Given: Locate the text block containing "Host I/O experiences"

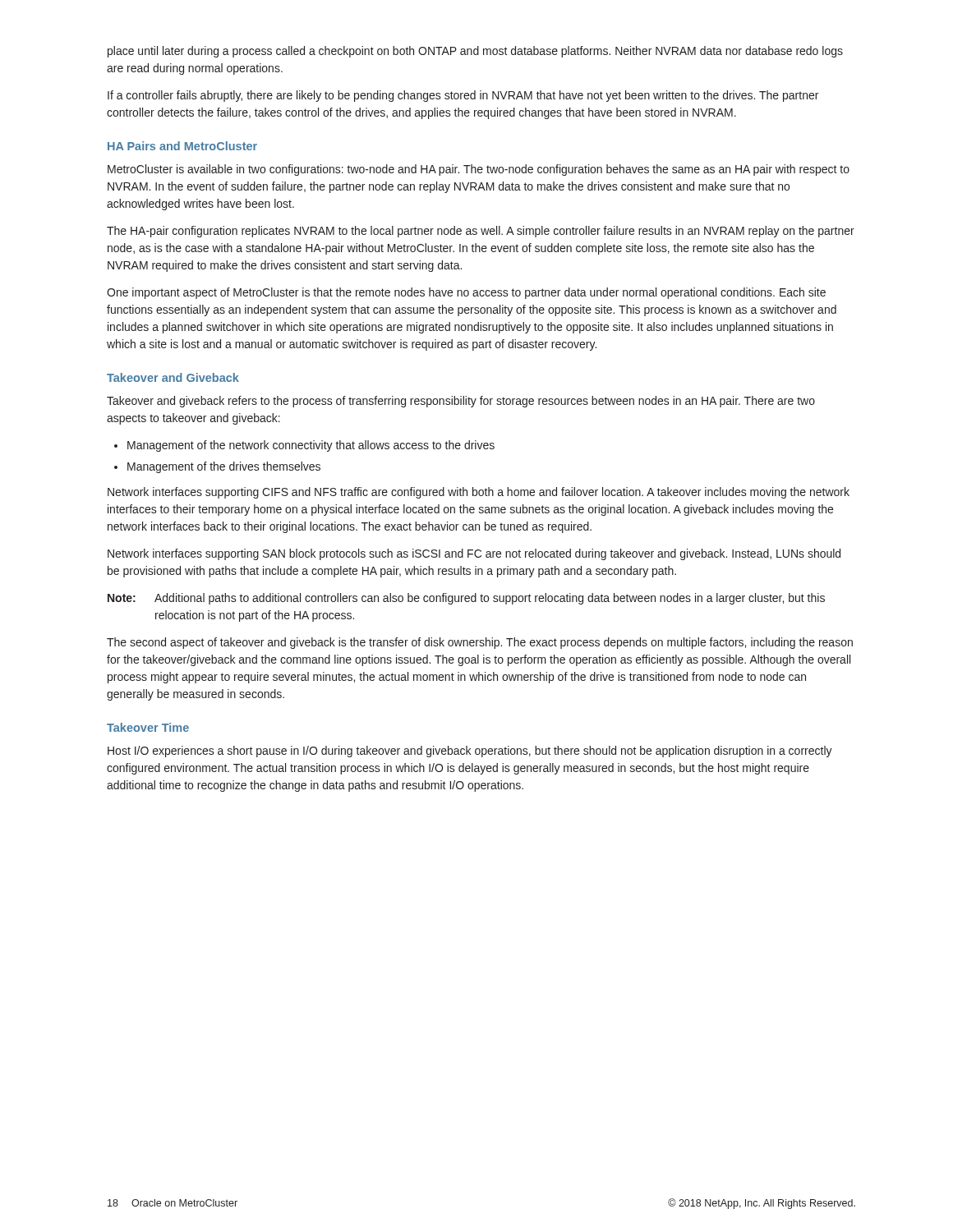Looking at the screenshot, I should (x=481, y=768).
